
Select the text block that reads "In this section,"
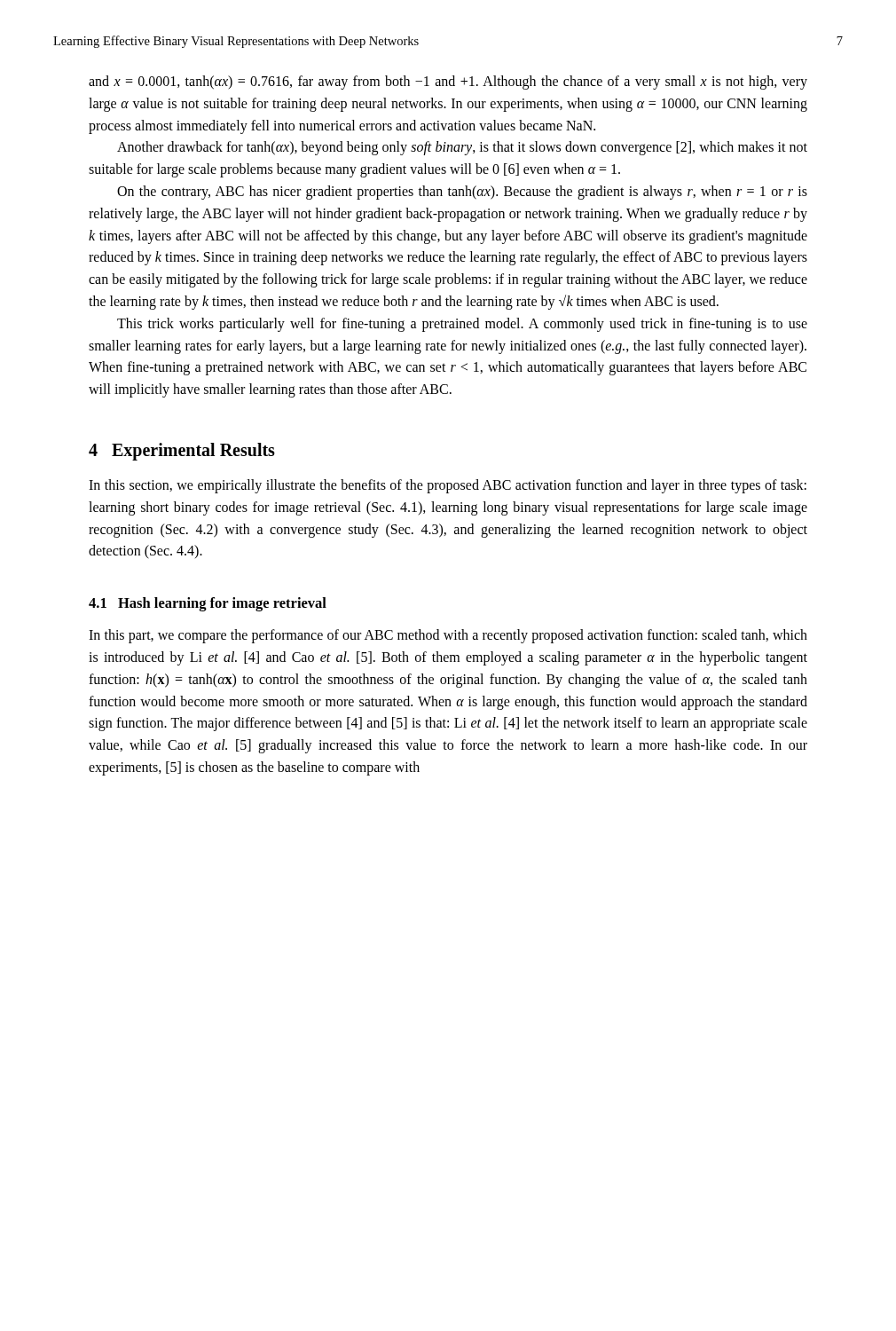tap(448, 519)
